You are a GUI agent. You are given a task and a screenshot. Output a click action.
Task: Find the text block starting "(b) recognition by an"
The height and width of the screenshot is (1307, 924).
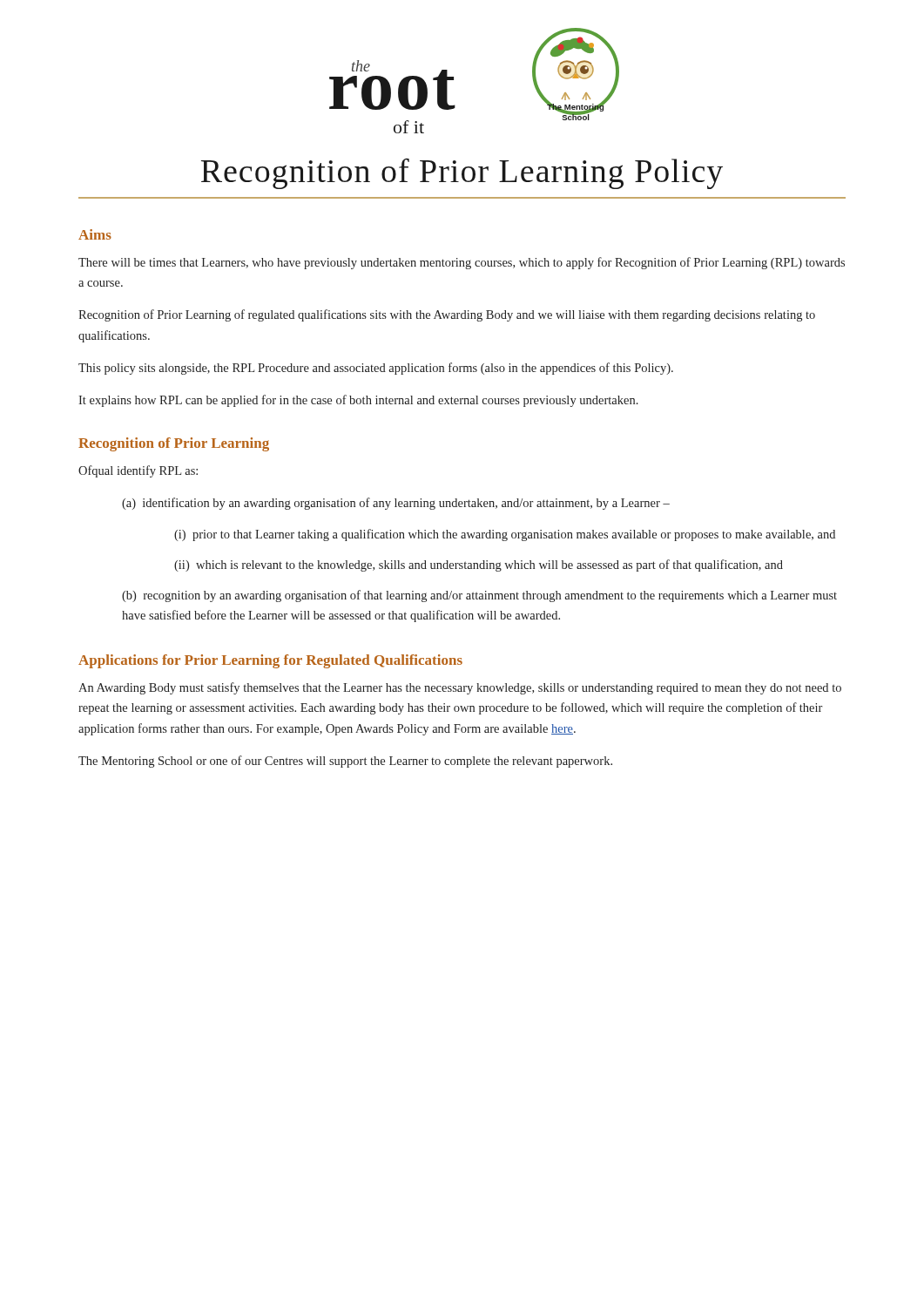point(480,605)
